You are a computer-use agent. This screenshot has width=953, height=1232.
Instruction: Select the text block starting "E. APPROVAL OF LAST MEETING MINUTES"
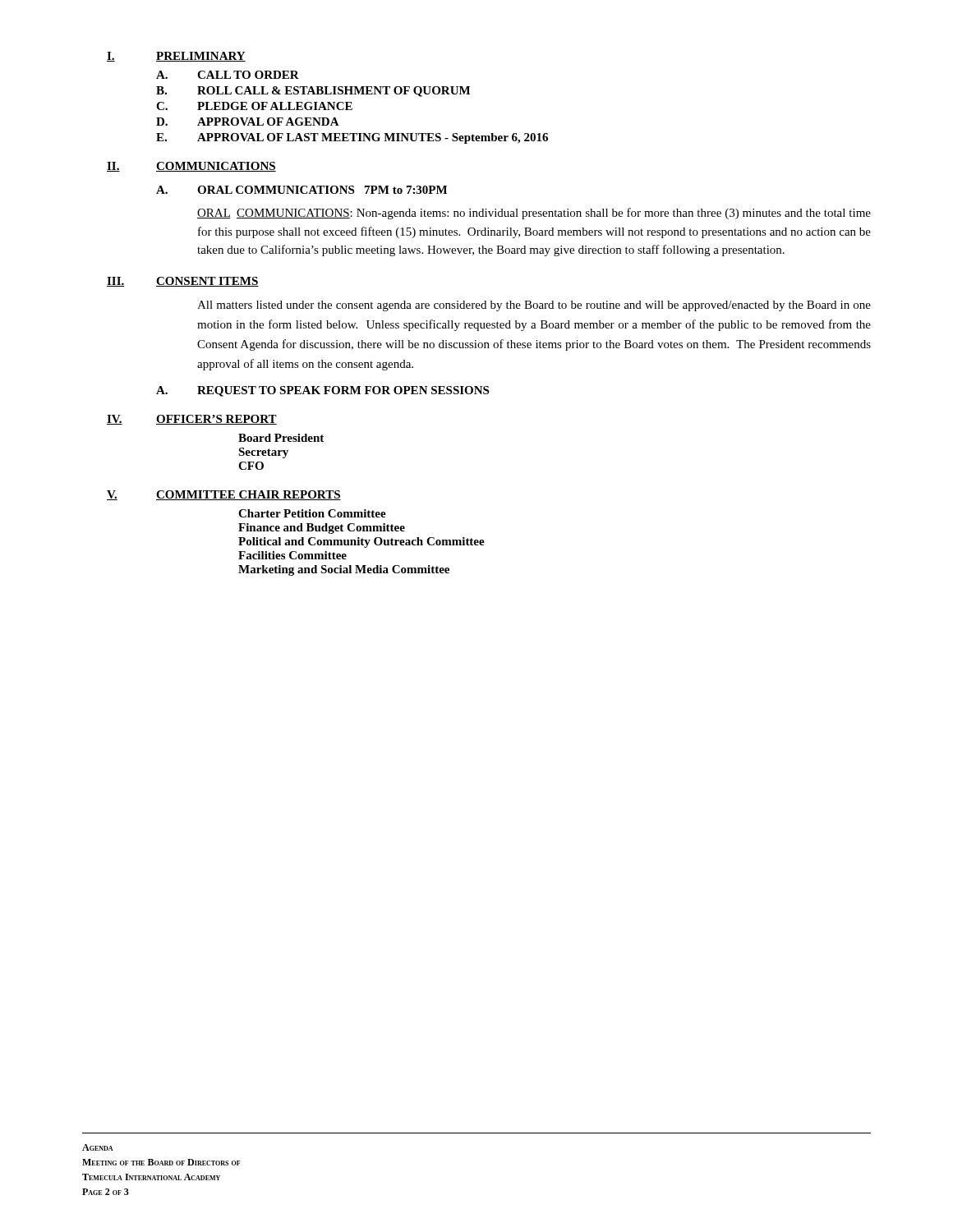click(x=352, y=138)
